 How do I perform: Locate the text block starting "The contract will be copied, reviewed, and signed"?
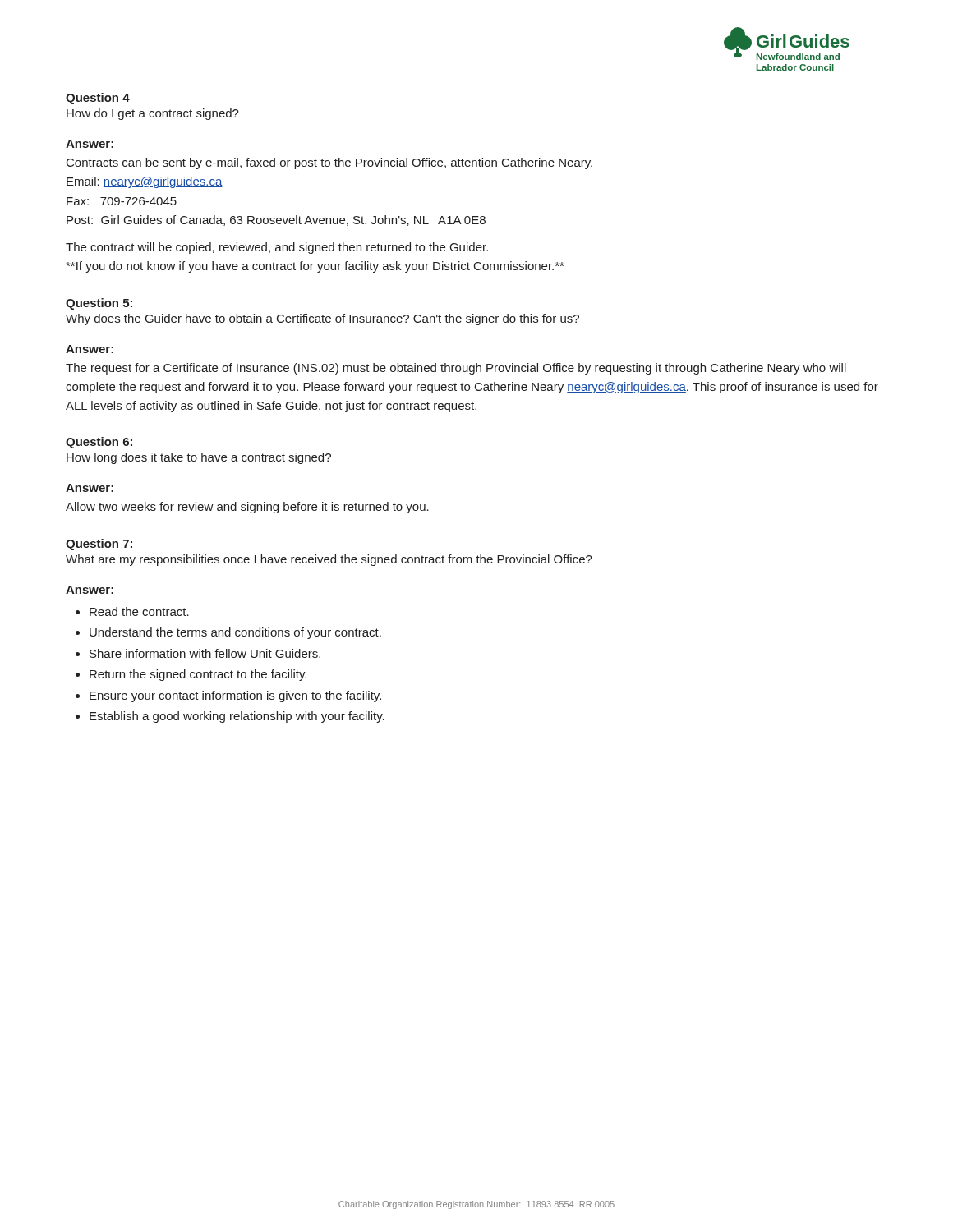tap(315, 256)
